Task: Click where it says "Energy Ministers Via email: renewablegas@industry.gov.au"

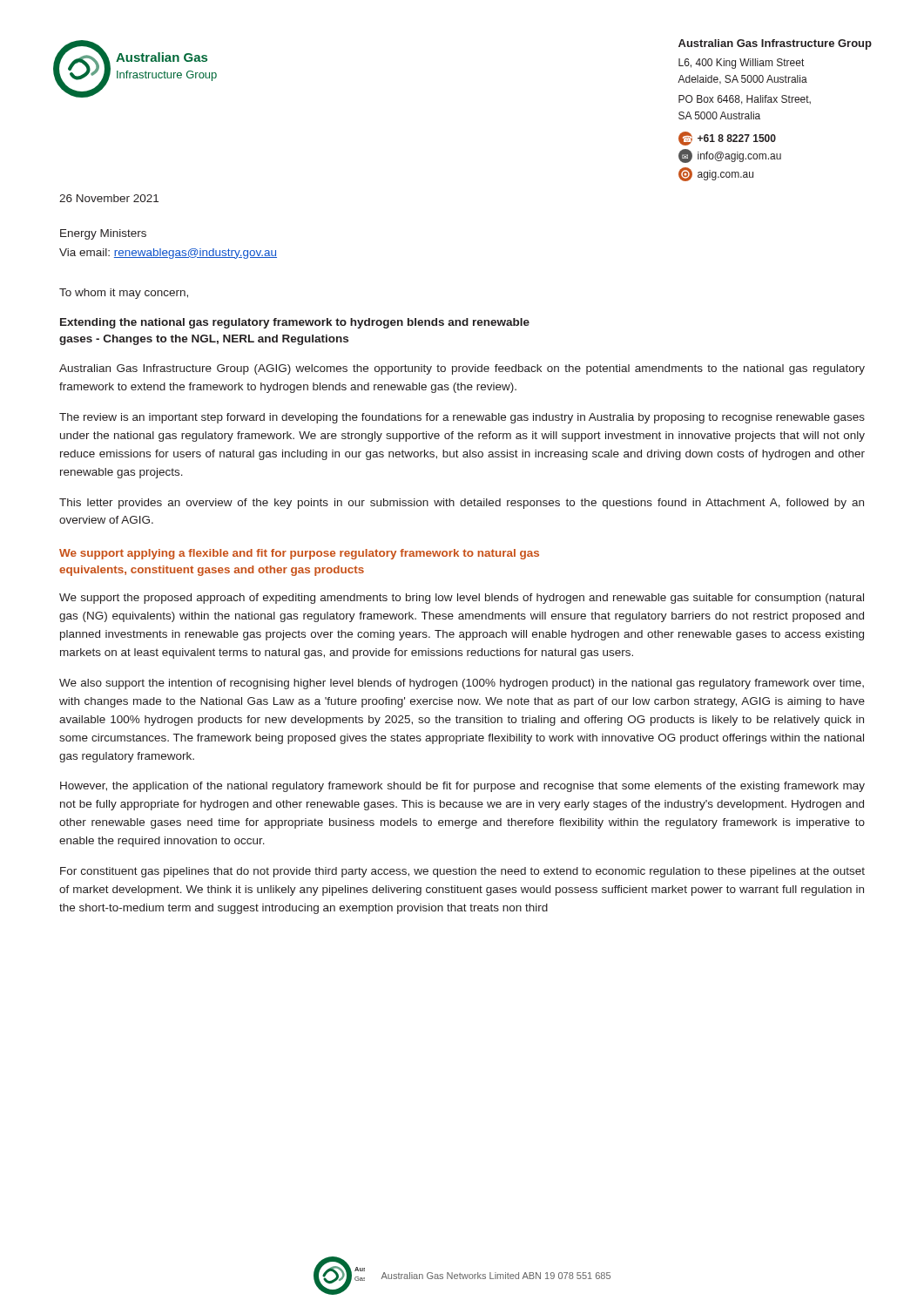Action: (168, 242)
